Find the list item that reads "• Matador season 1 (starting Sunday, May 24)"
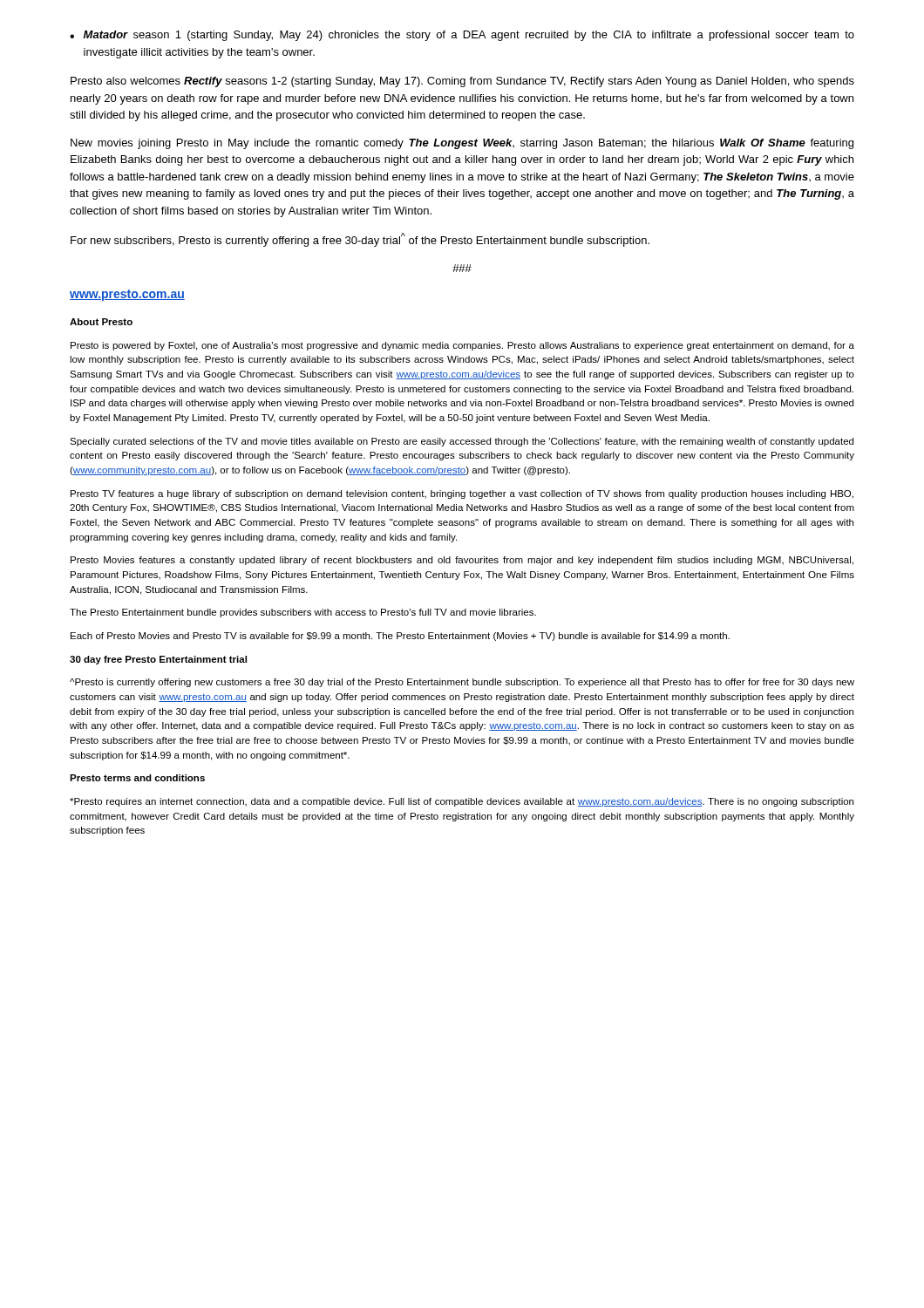The width and height of the screenshot is (924, 1308). 462,43
